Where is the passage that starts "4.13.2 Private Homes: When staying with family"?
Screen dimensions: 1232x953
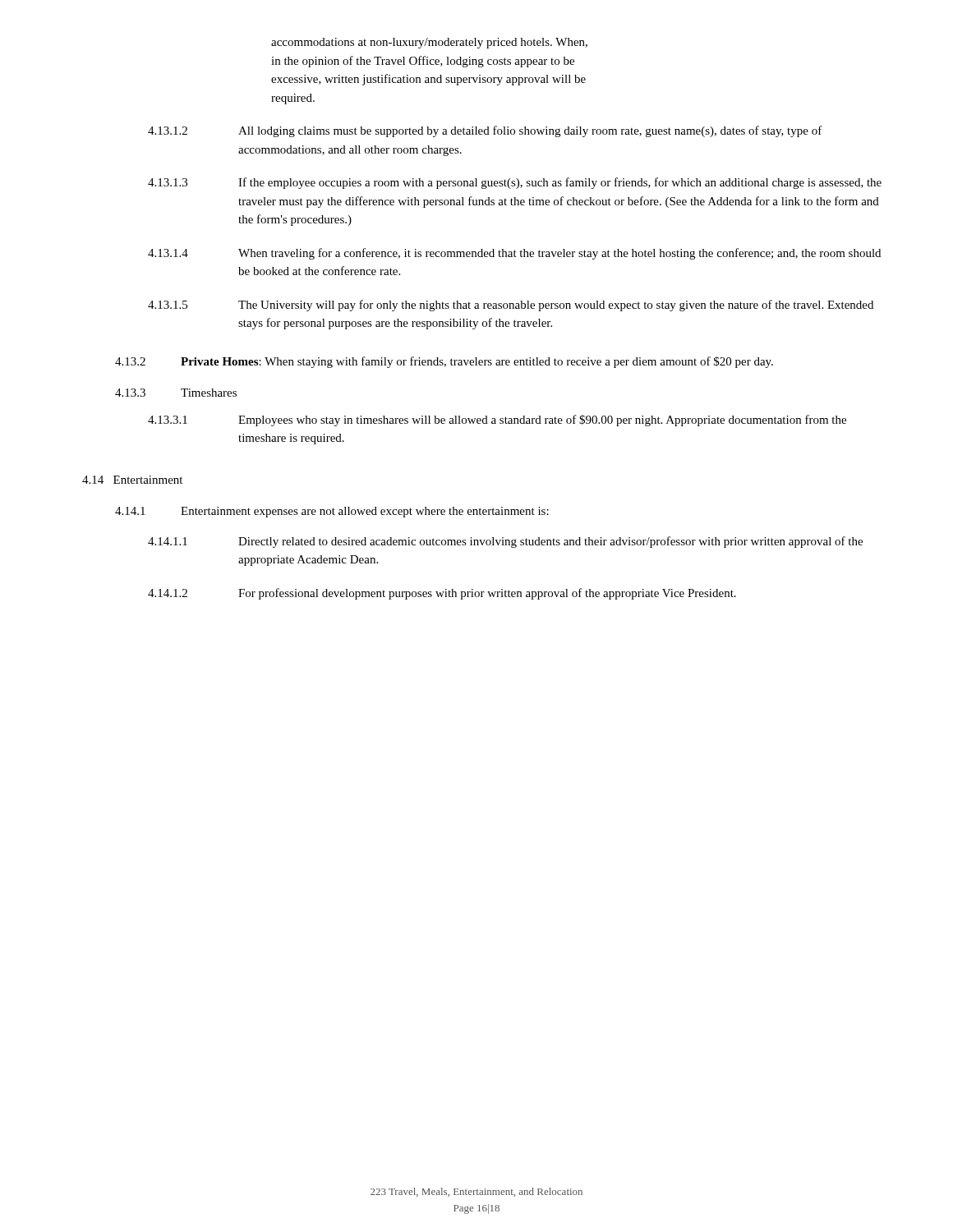pyautogui.click(x=501, y=361)
